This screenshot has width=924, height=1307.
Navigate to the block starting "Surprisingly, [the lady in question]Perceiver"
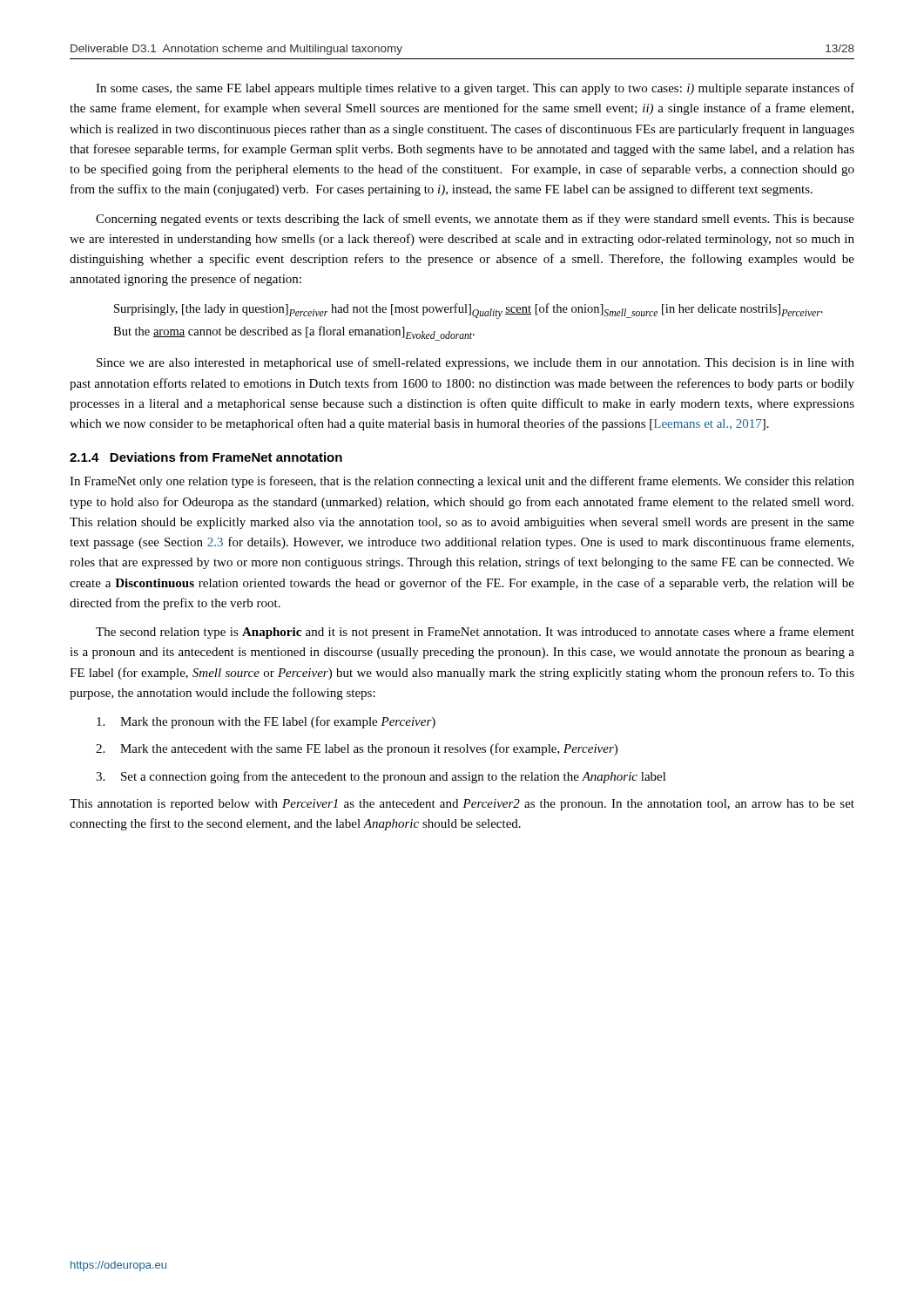pyautogui.click(x=468, y=321)
